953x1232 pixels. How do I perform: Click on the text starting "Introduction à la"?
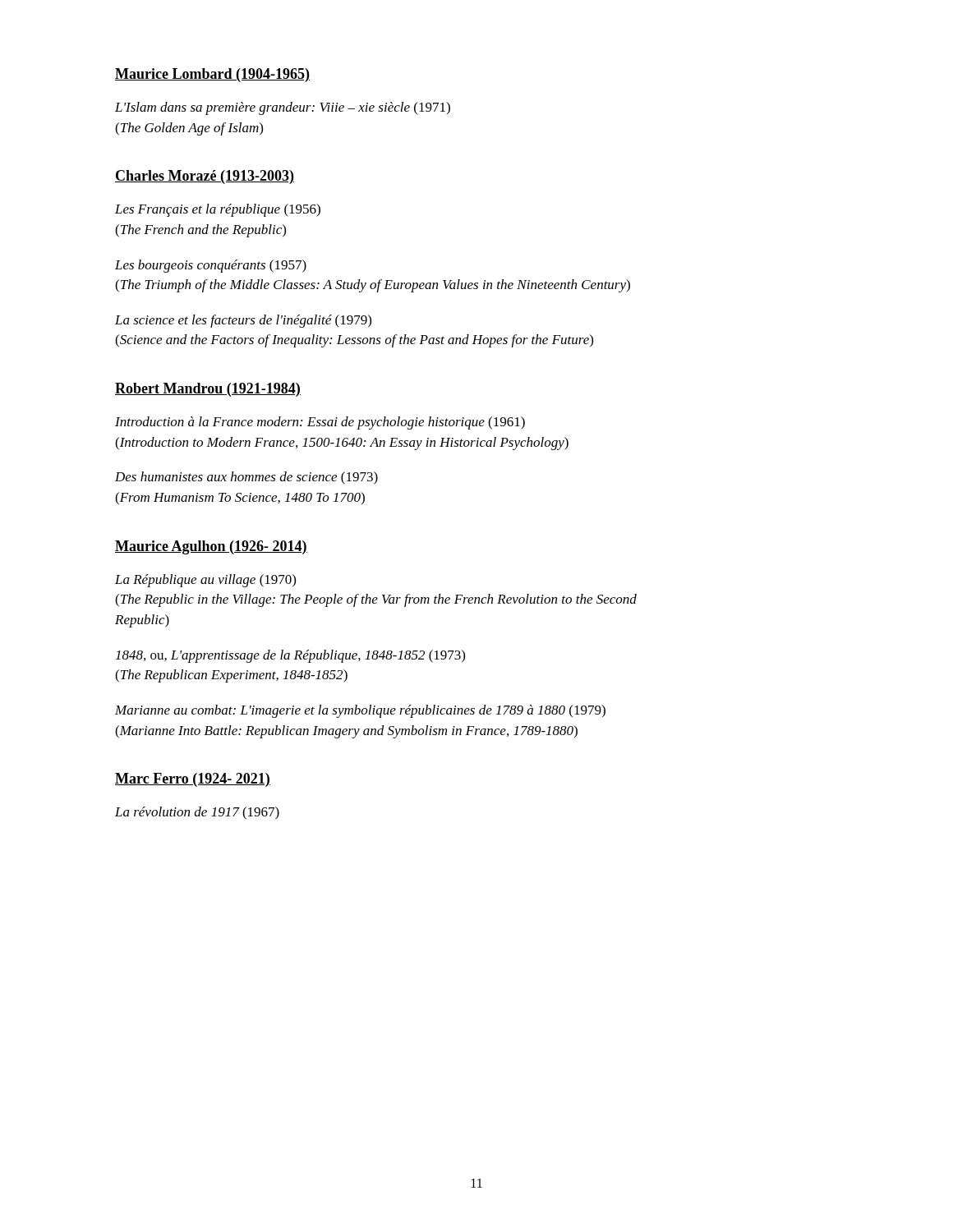tap(342, 432)
